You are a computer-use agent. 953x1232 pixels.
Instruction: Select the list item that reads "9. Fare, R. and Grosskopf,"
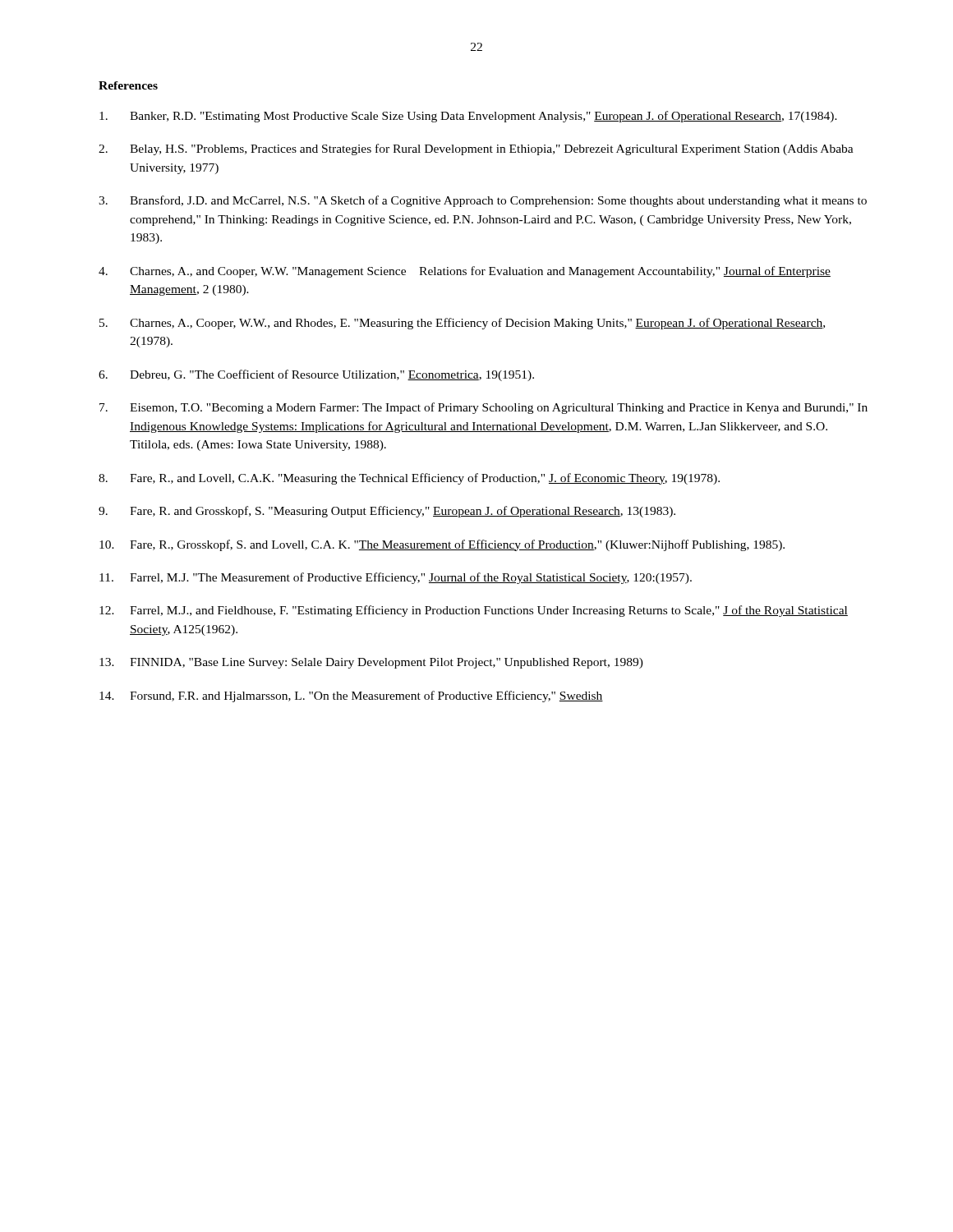click(485, 511)
